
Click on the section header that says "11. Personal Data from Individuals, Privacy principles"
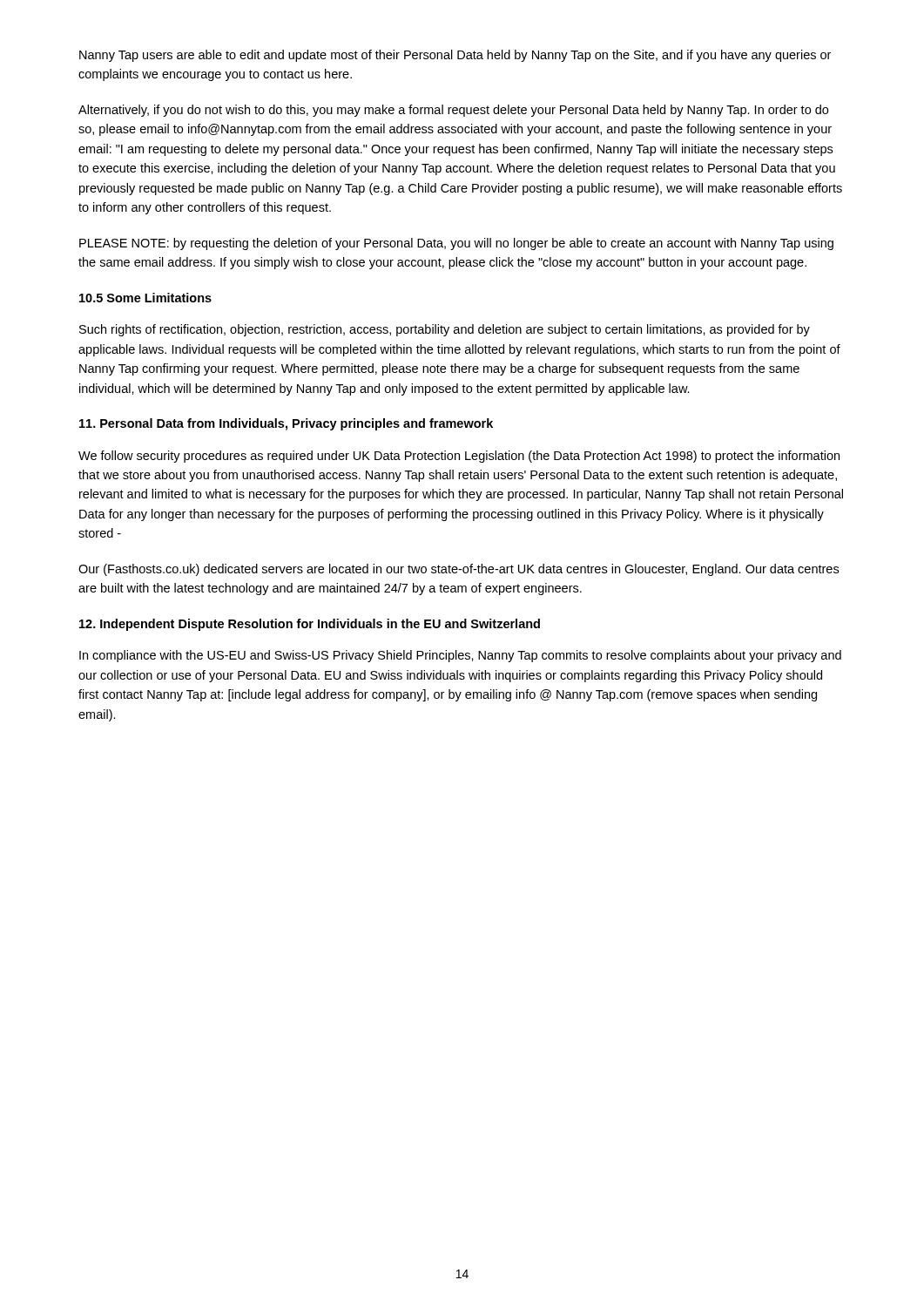pyautogui.click(x=286, y=424)
